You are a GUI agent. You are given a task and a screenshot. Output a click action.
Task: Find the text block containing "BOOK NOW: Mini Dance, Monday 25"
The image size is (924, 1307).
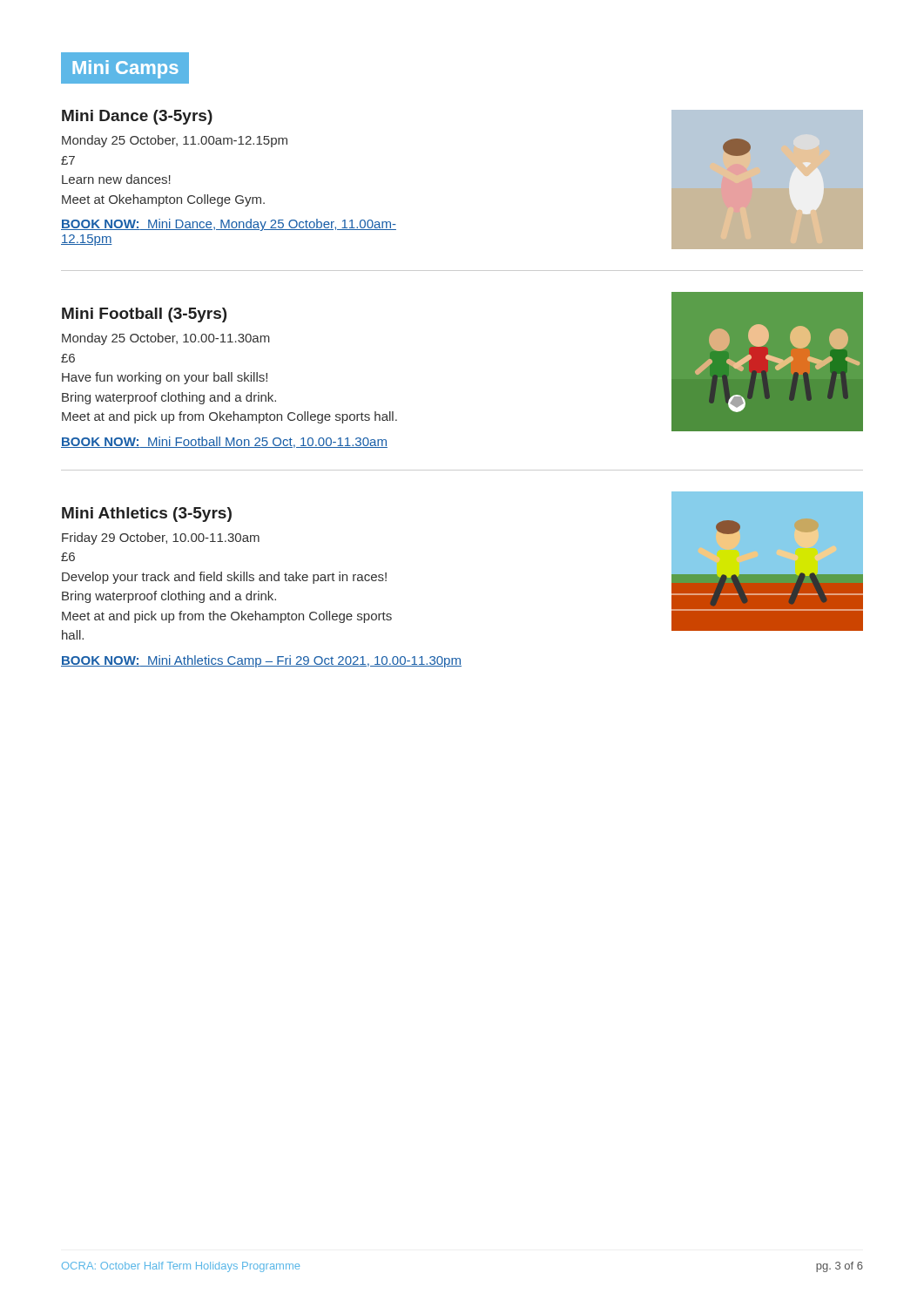coord(229,231)
